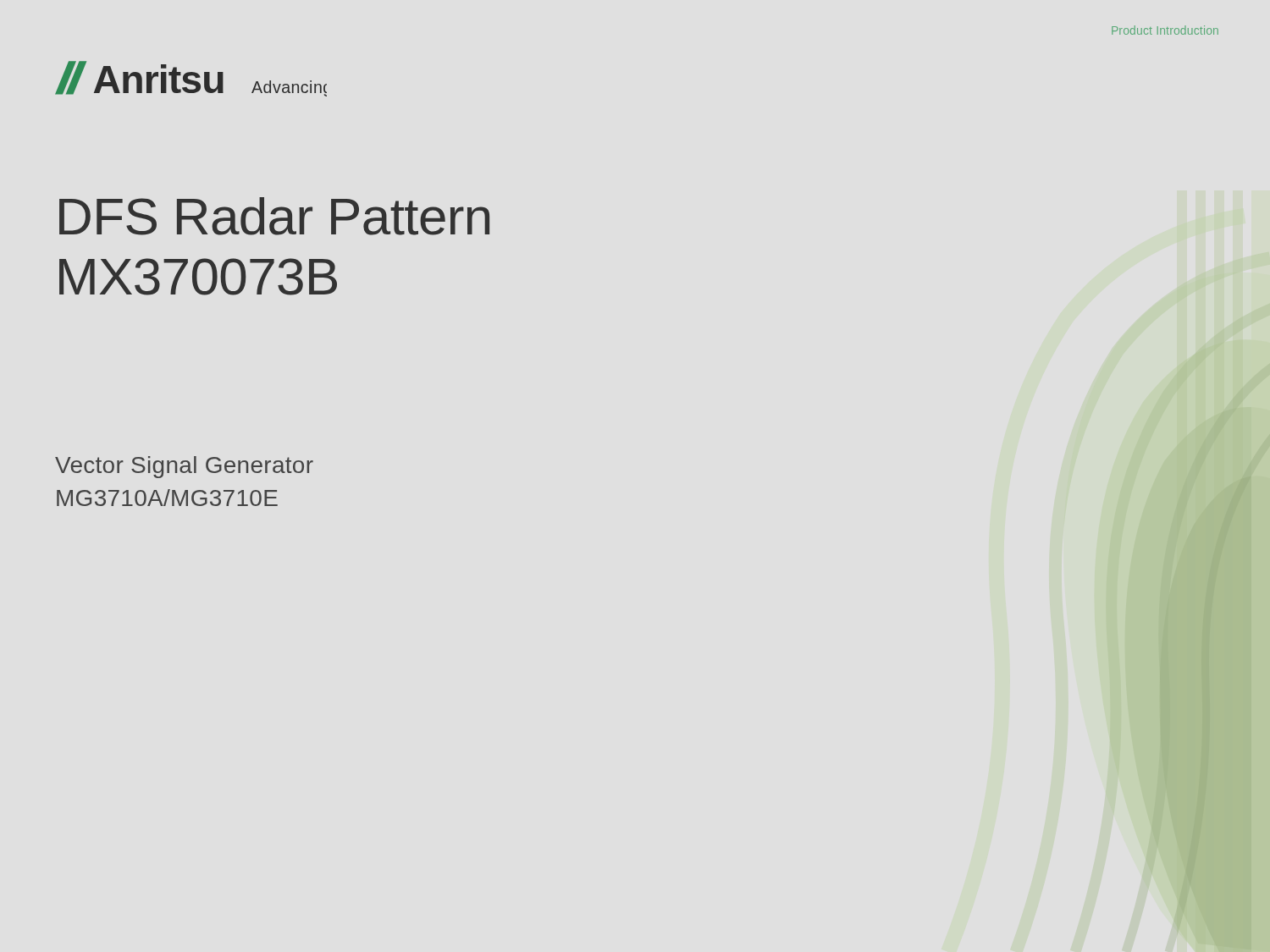Screen dimensions: 952x1270
Task: Find "Vector Signal GeneratorMG3710A/MG3710E" on this page
Action: pos(184,482)
